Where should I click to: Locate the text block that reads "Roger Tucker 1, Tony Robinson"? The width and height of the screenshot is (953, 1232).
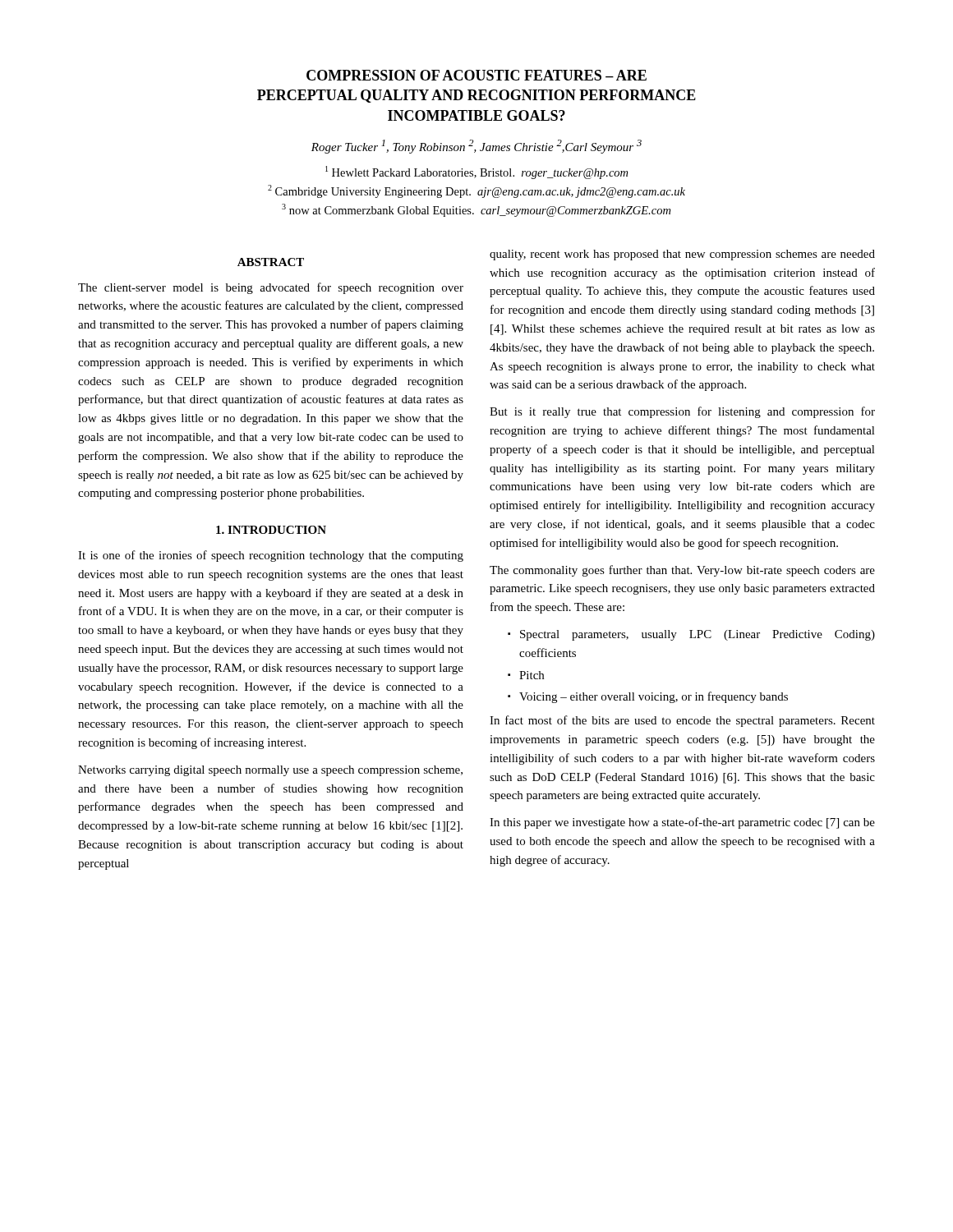pyautogui.click(x=476, y=145)
